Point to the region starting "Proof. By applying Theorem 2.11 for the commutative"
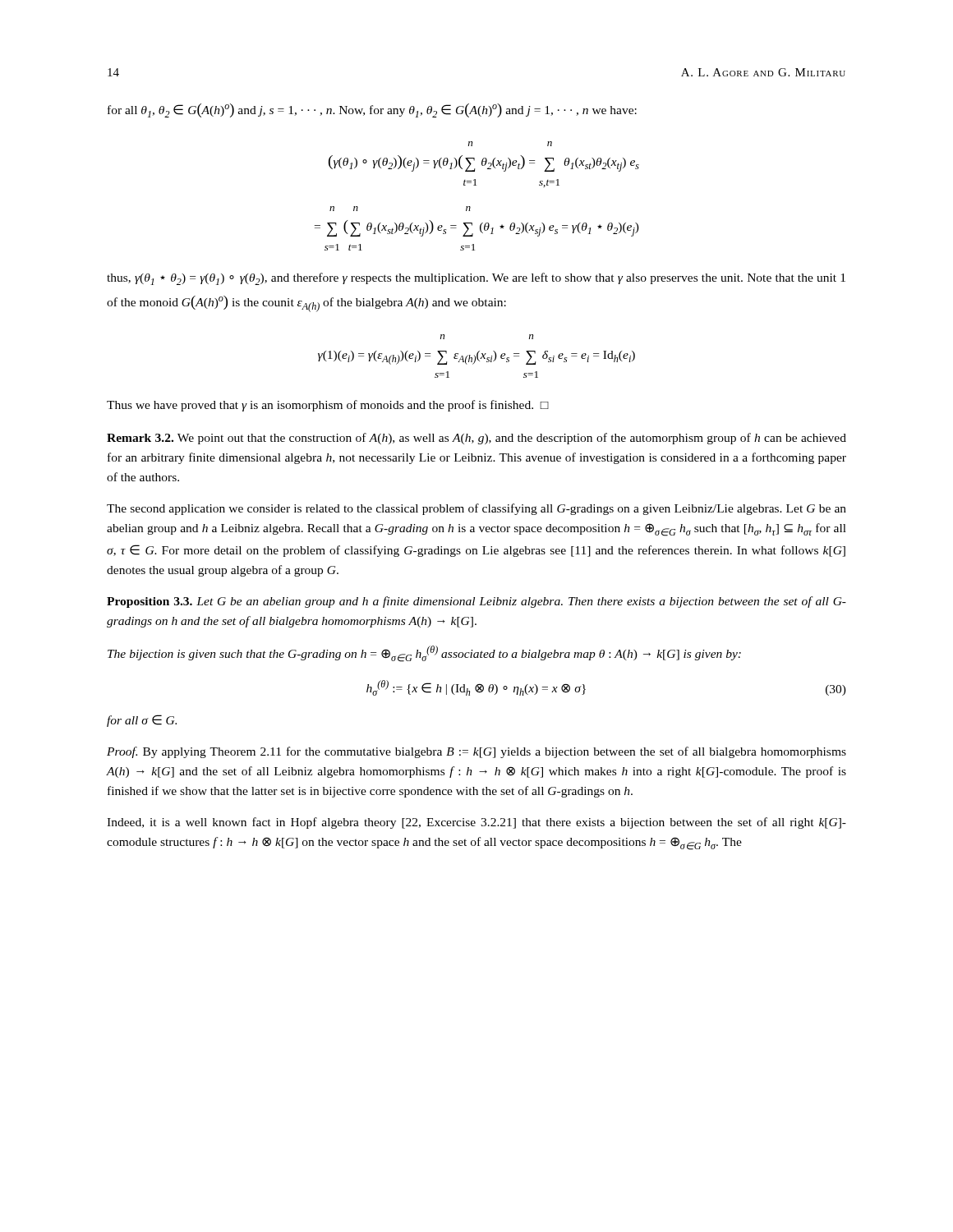 coord(476,771)
